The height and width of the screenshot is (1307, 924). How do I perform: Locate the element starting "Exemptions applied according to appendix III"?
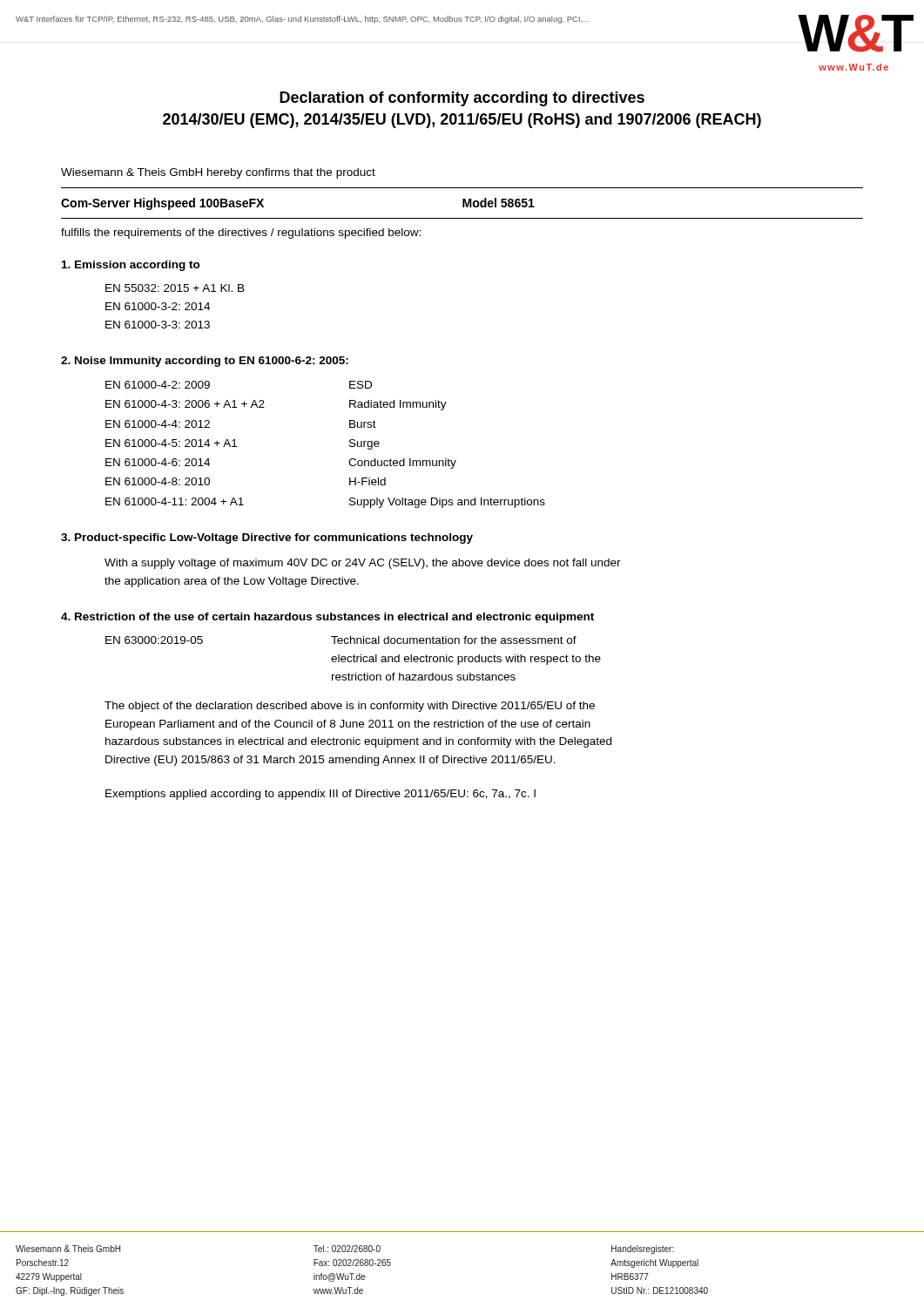(320, 794)
